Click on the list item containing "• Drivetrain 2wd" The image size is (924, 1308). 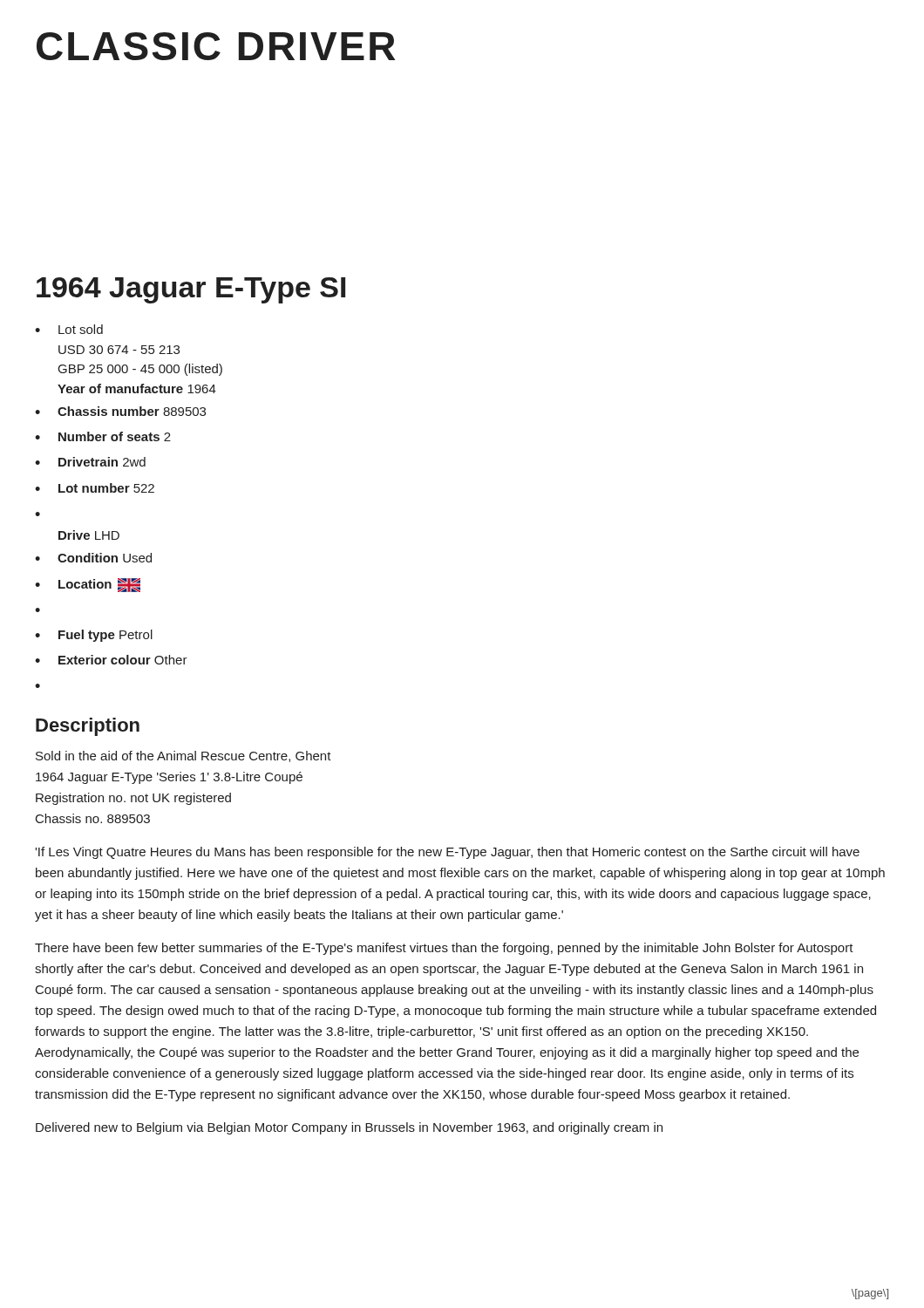point(91,464)
